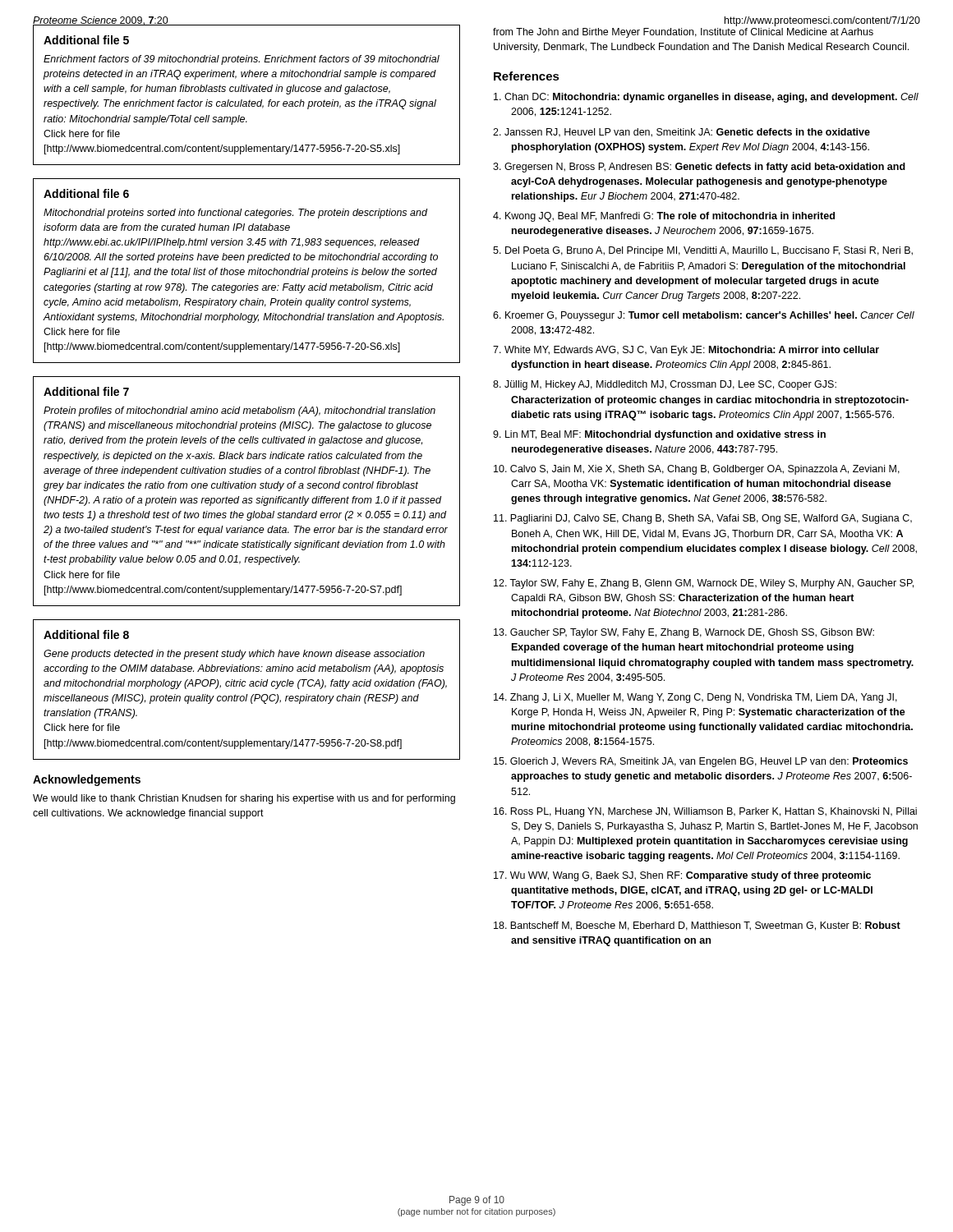Find the block on this page that starts "2. Janssen RJ, Heuvel LP van den, Smeitink"
This screenshot has height=1232, width=953.
[681, 139]
